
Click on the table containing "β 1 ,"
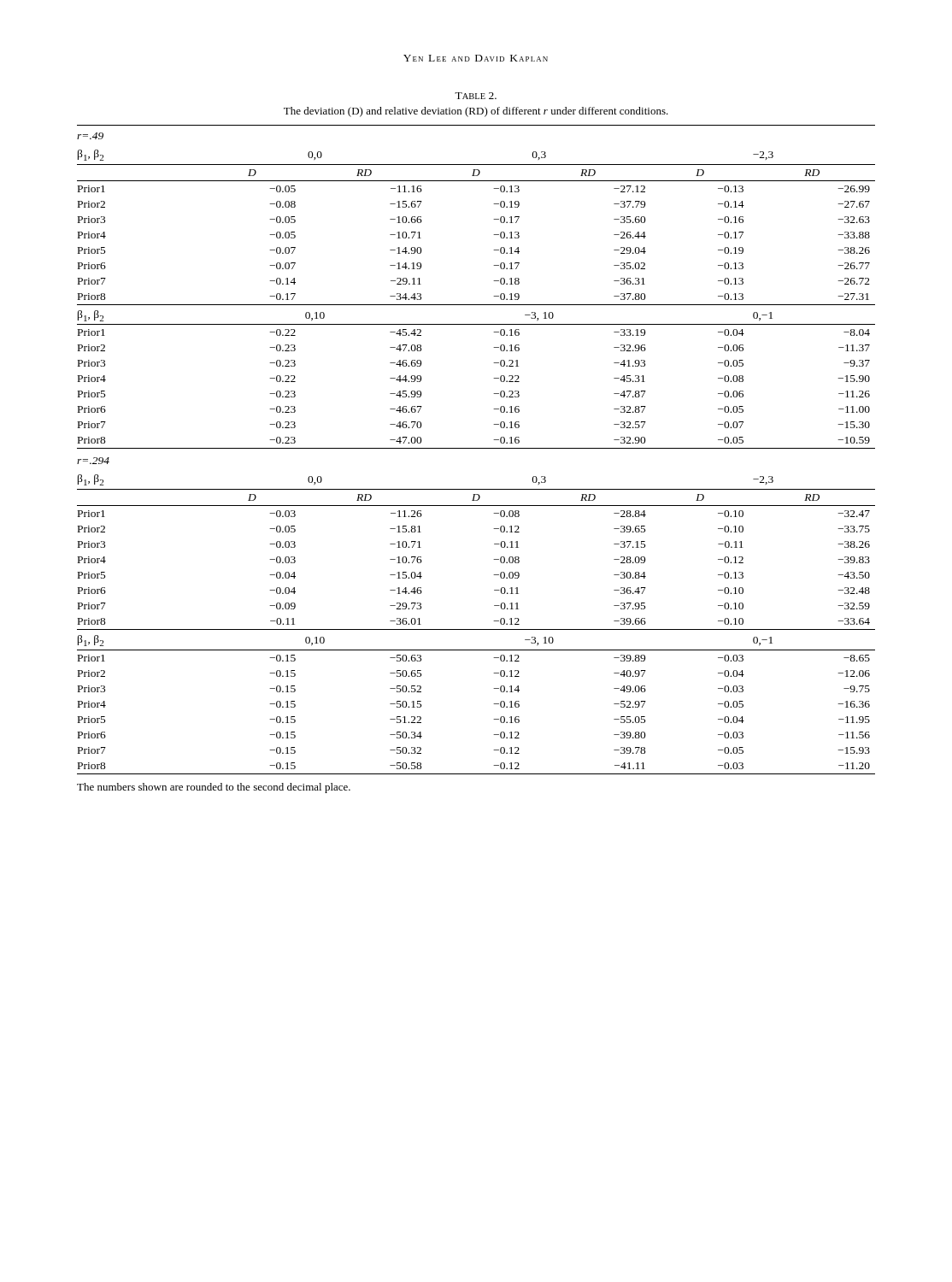click(476, 449)
